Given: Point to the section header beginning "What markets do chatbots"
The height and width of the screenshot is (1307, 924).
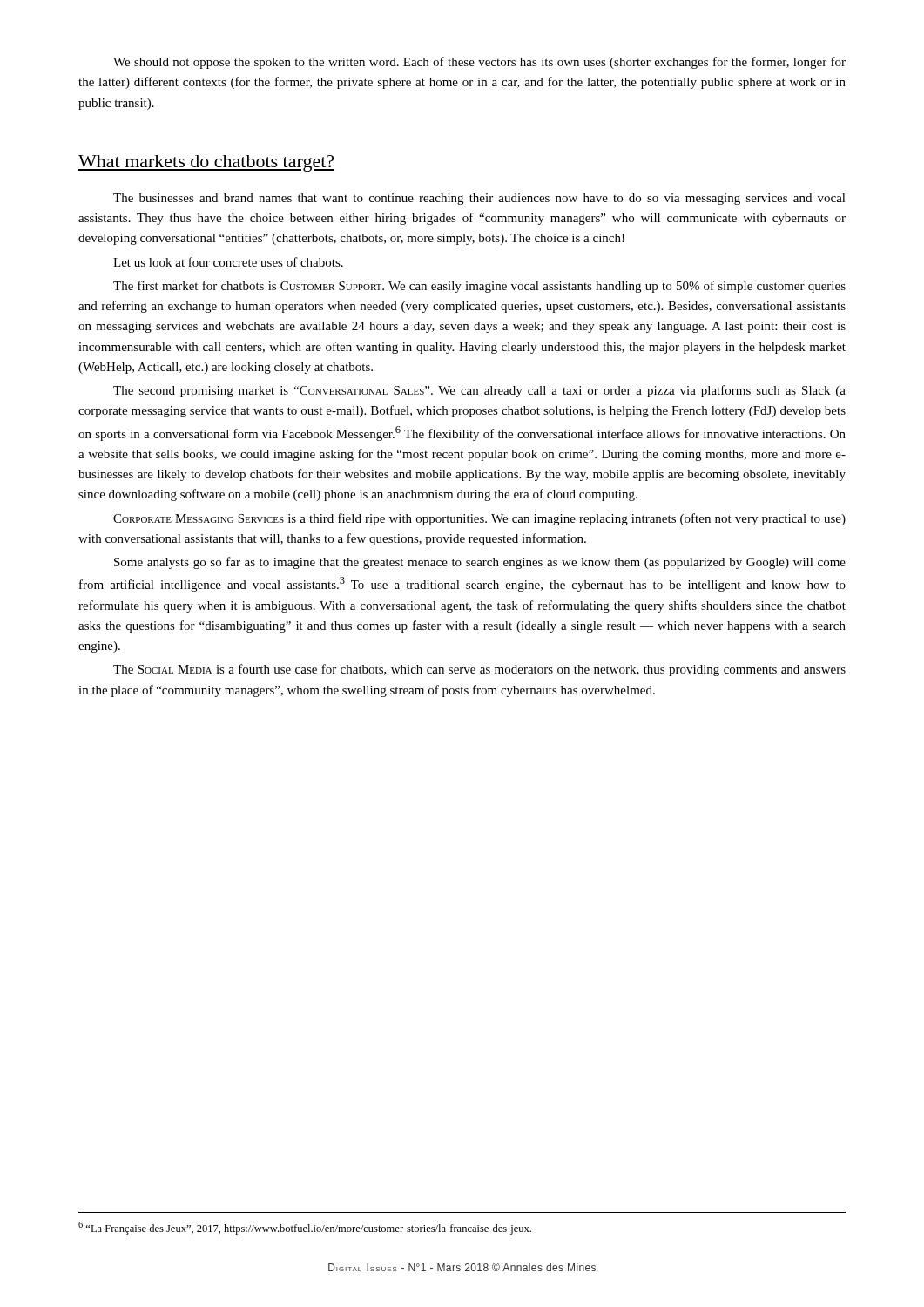Looking at the screenshot, I should click(x=206, y=161).
